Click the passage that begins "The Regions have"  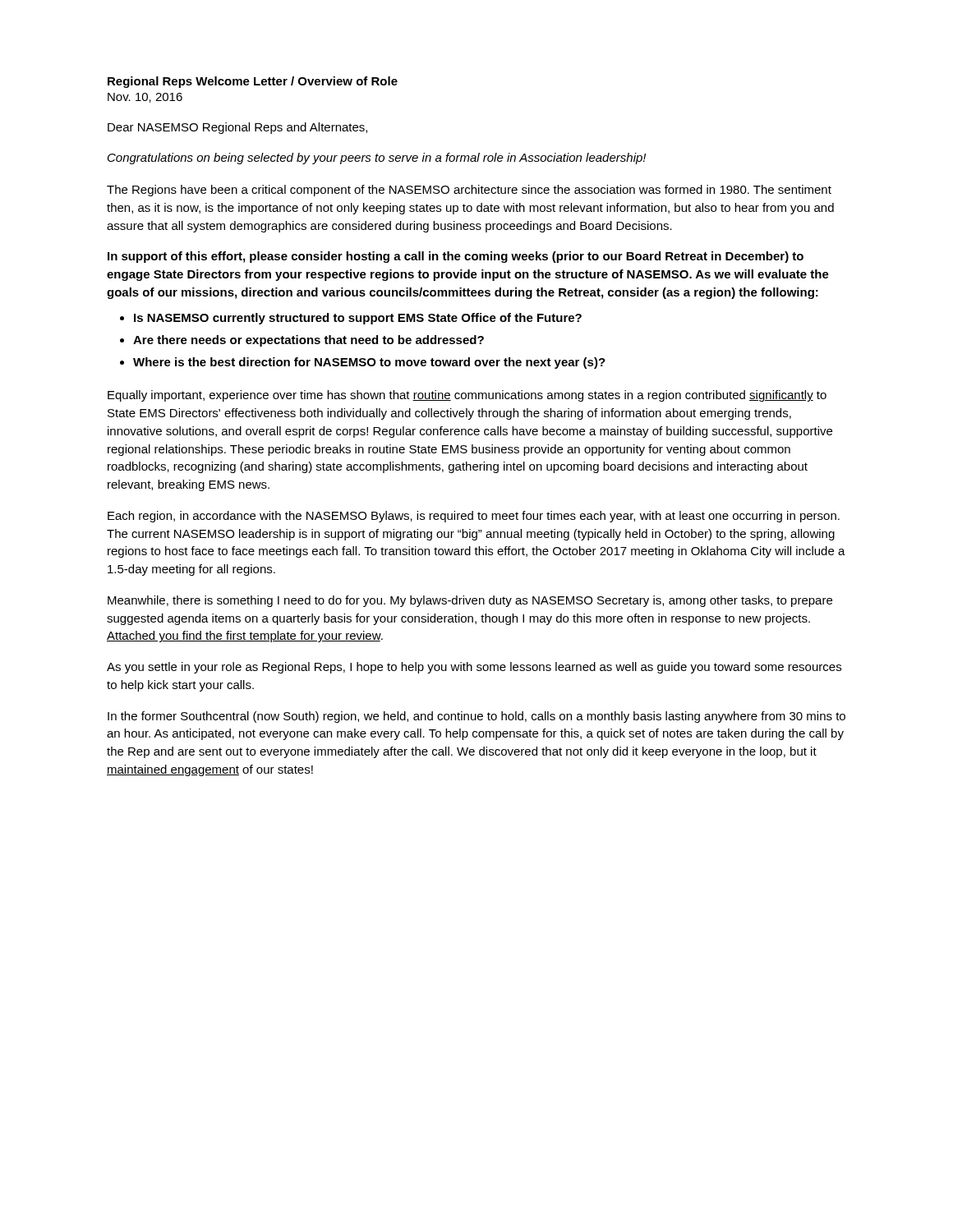[476, 208]
